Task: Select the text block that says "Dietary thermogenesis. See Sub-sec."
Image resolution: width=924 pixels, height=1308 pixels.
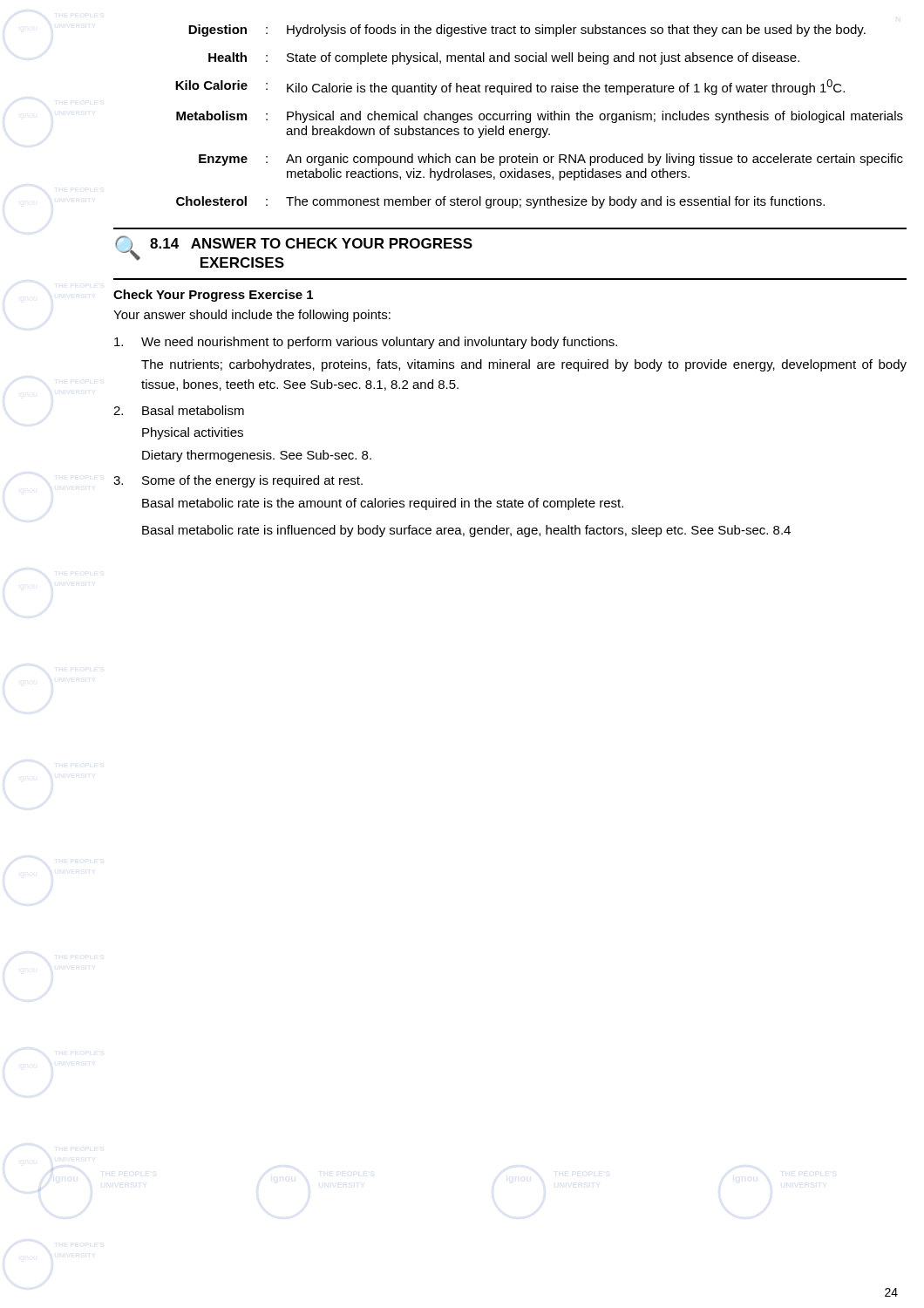Action: pyautogui.click(x=257, y=455)
